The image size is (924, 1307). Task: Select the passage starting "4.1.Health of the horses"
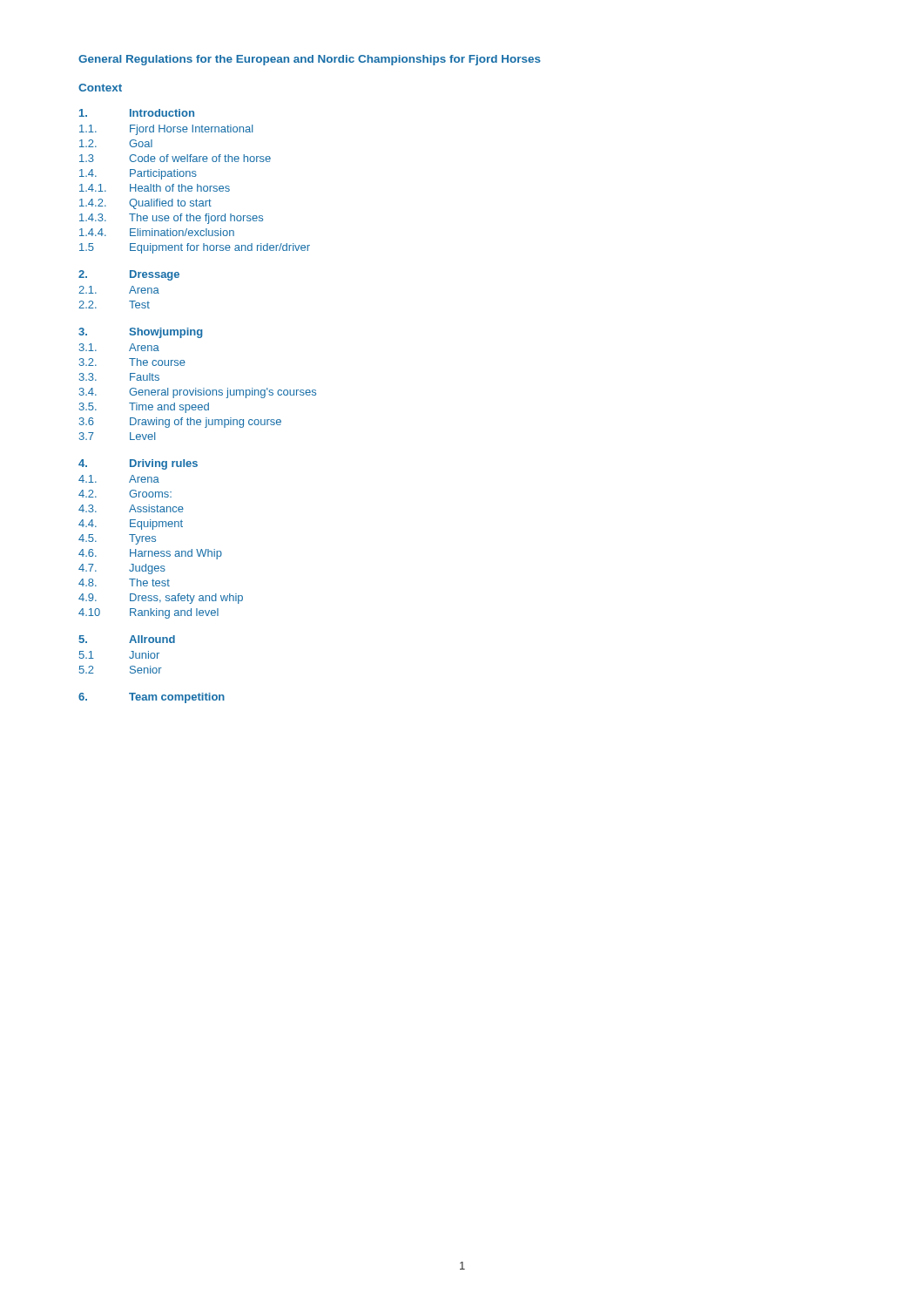(154, 188)
